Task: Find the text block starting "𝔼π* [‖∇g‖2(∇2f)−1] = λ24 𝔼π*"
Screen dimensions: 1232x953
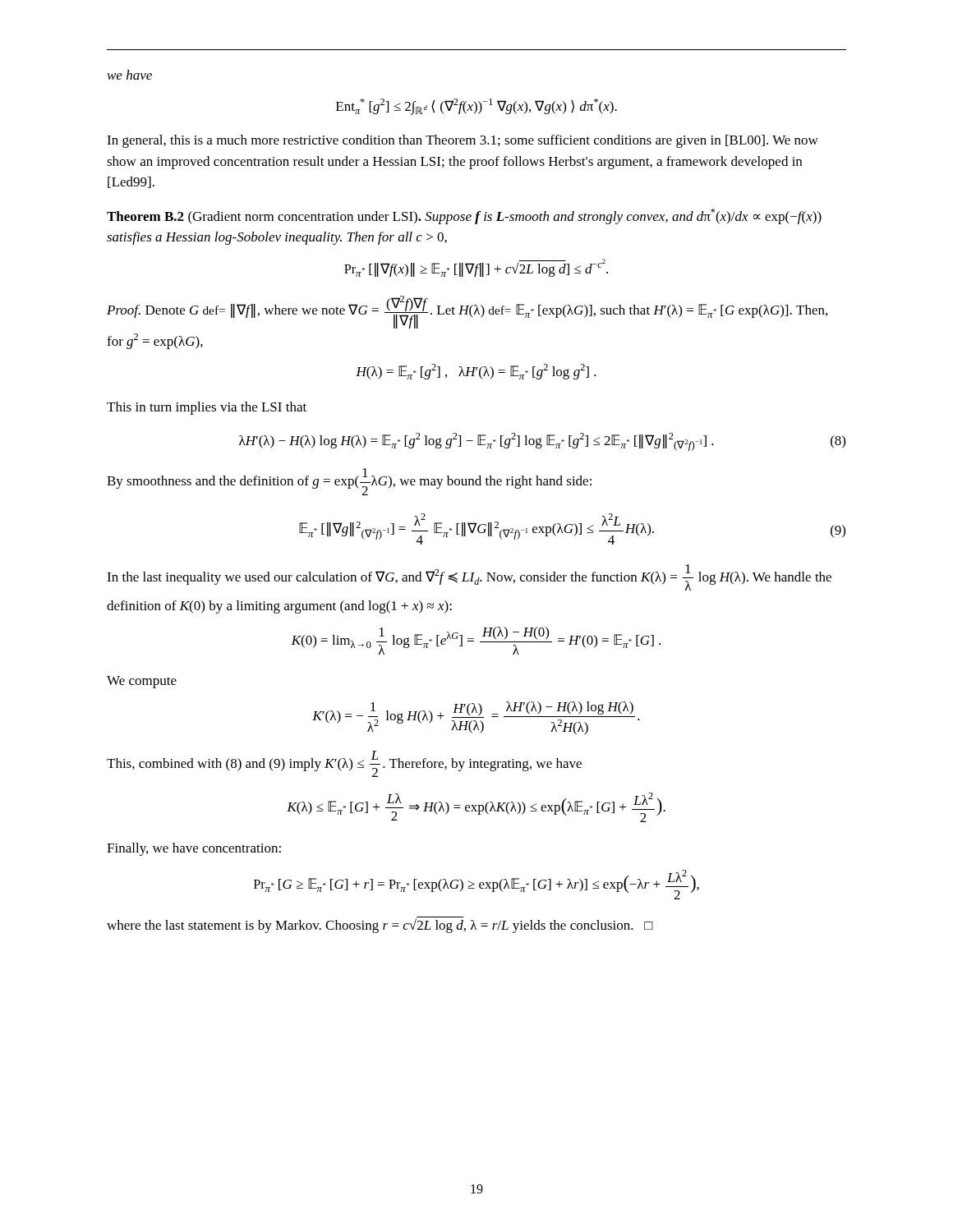Action: coord(476,530)
